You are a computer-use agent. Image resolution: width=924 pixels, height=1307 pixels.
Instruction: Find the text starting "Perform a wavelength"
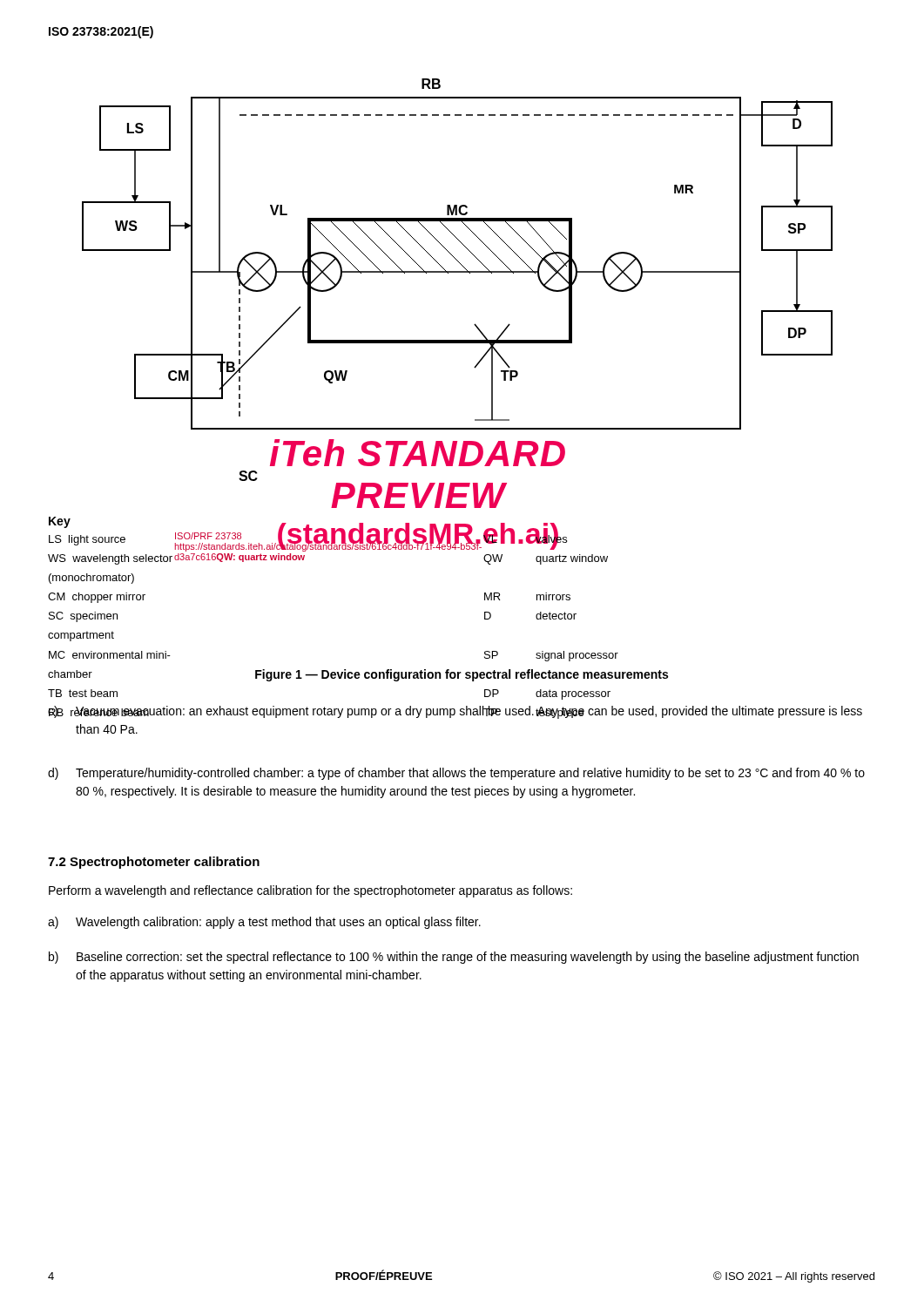(x=311, y=891)
